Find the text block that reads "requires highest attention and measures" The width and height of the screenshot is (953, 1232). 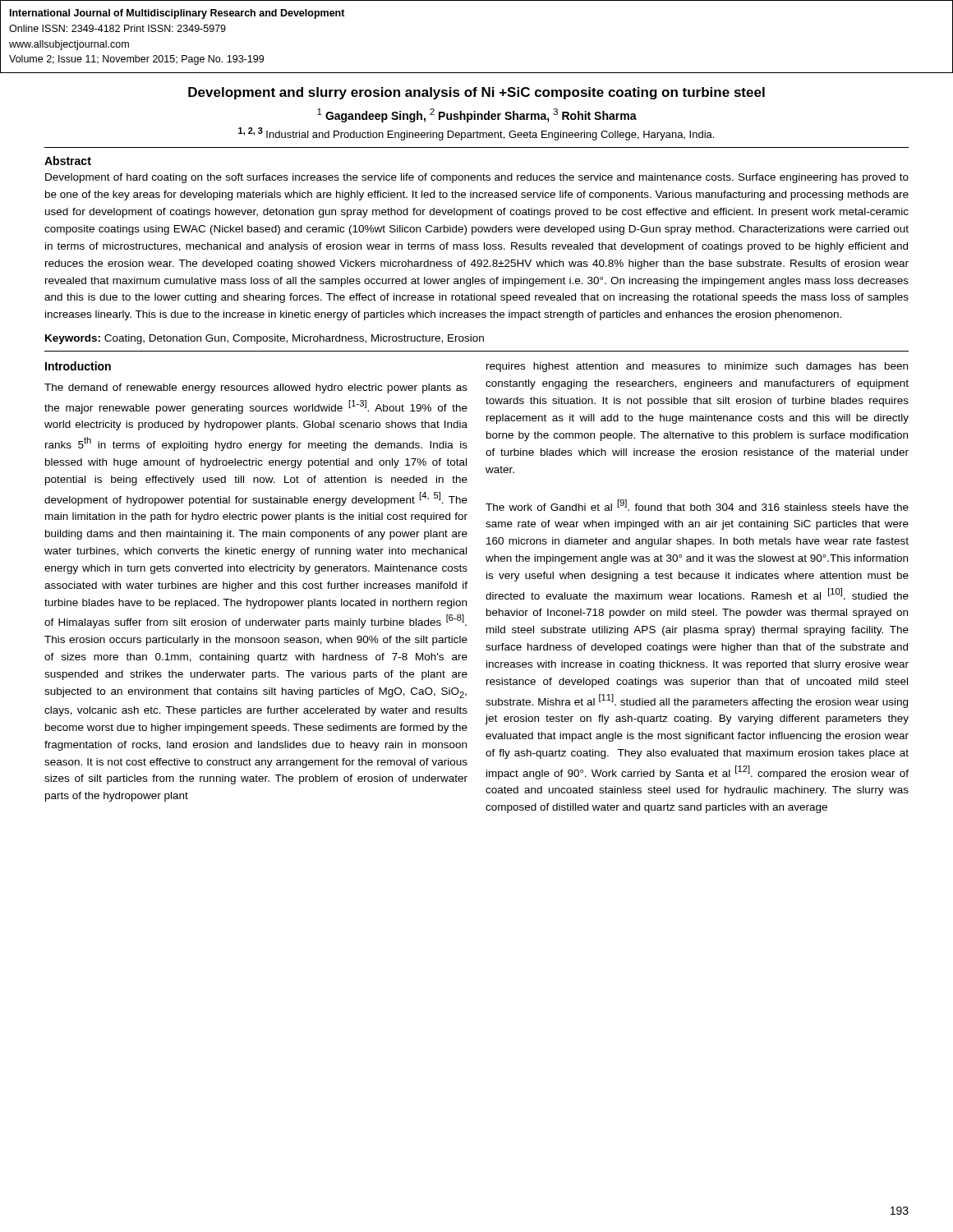[x=697, y=587]
